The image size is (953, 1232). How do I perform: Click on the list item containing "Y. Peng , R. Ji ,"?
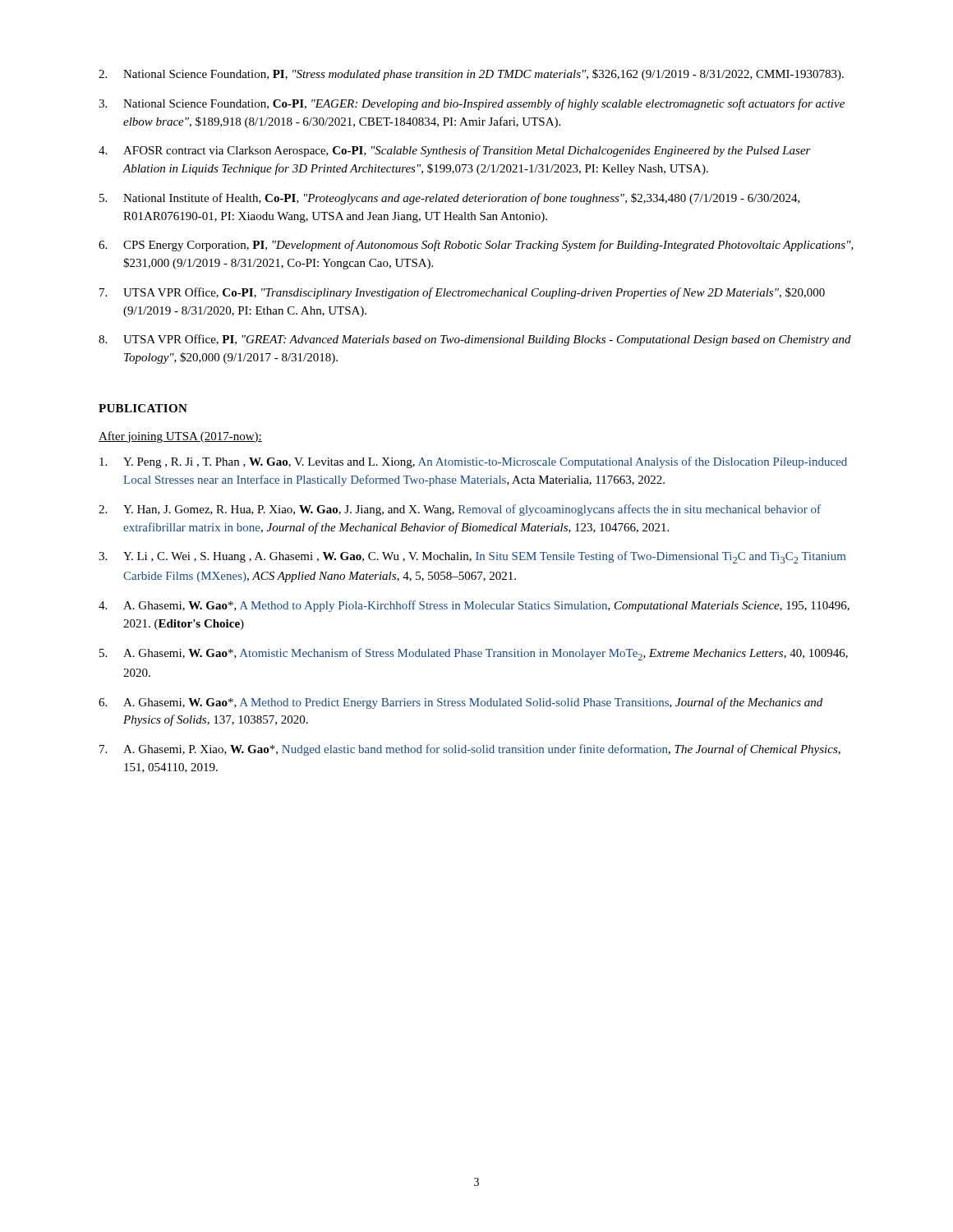pos(476,471)
